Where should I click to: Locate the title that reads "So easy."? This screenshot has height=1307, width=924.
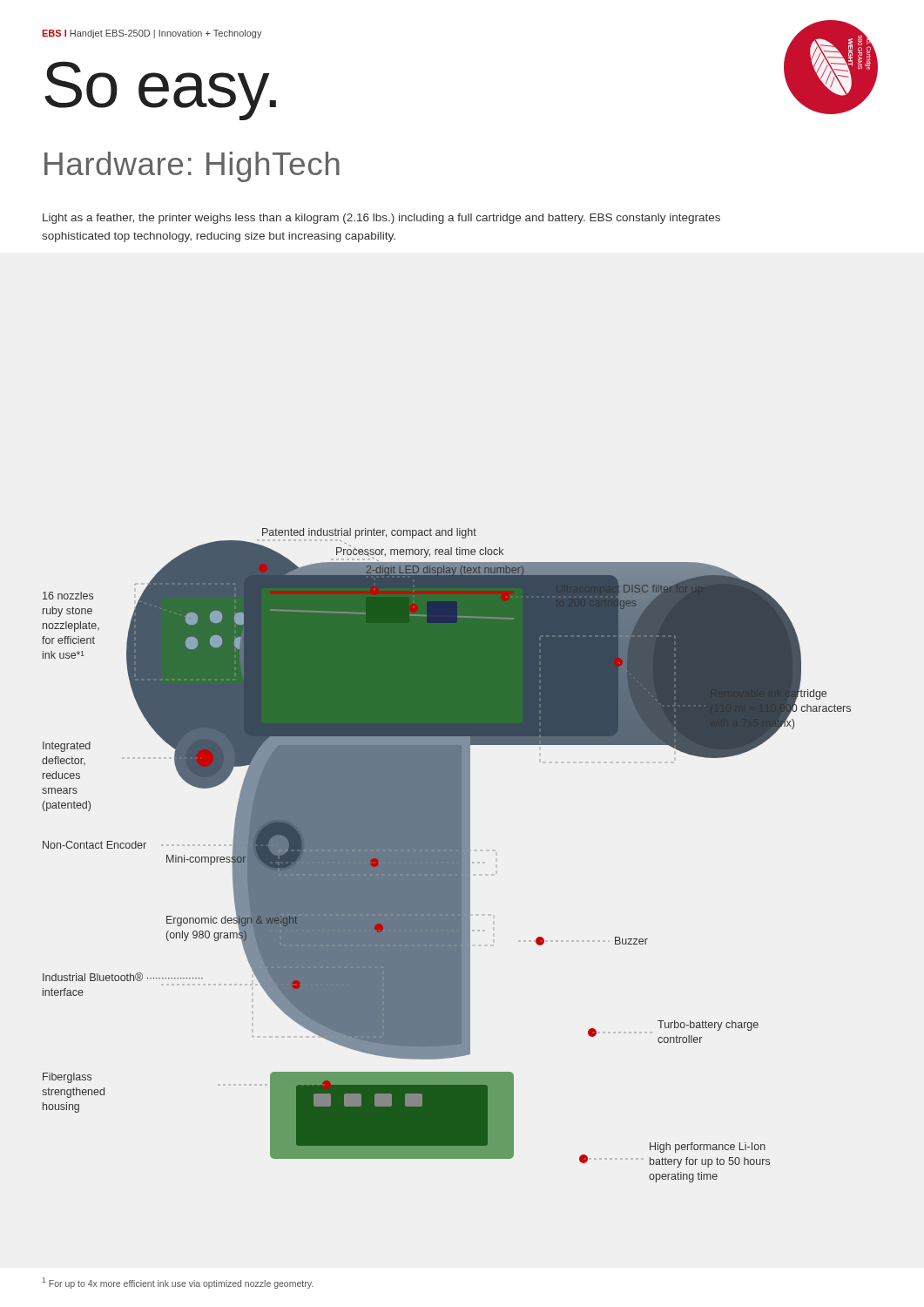point(161,85)
